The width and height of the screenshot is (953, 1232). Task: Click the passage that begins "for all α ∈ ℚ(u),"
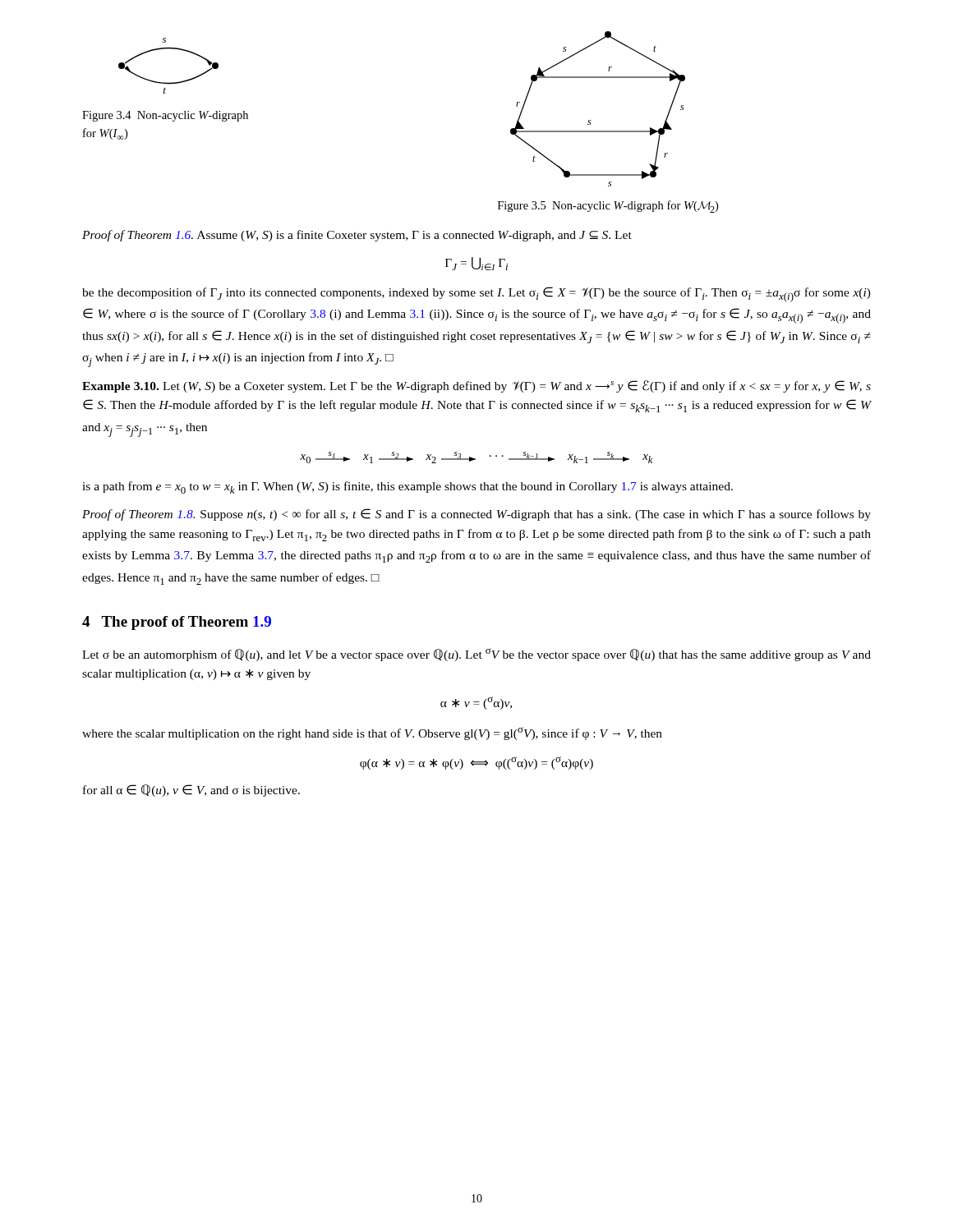(x=191, y=790)
